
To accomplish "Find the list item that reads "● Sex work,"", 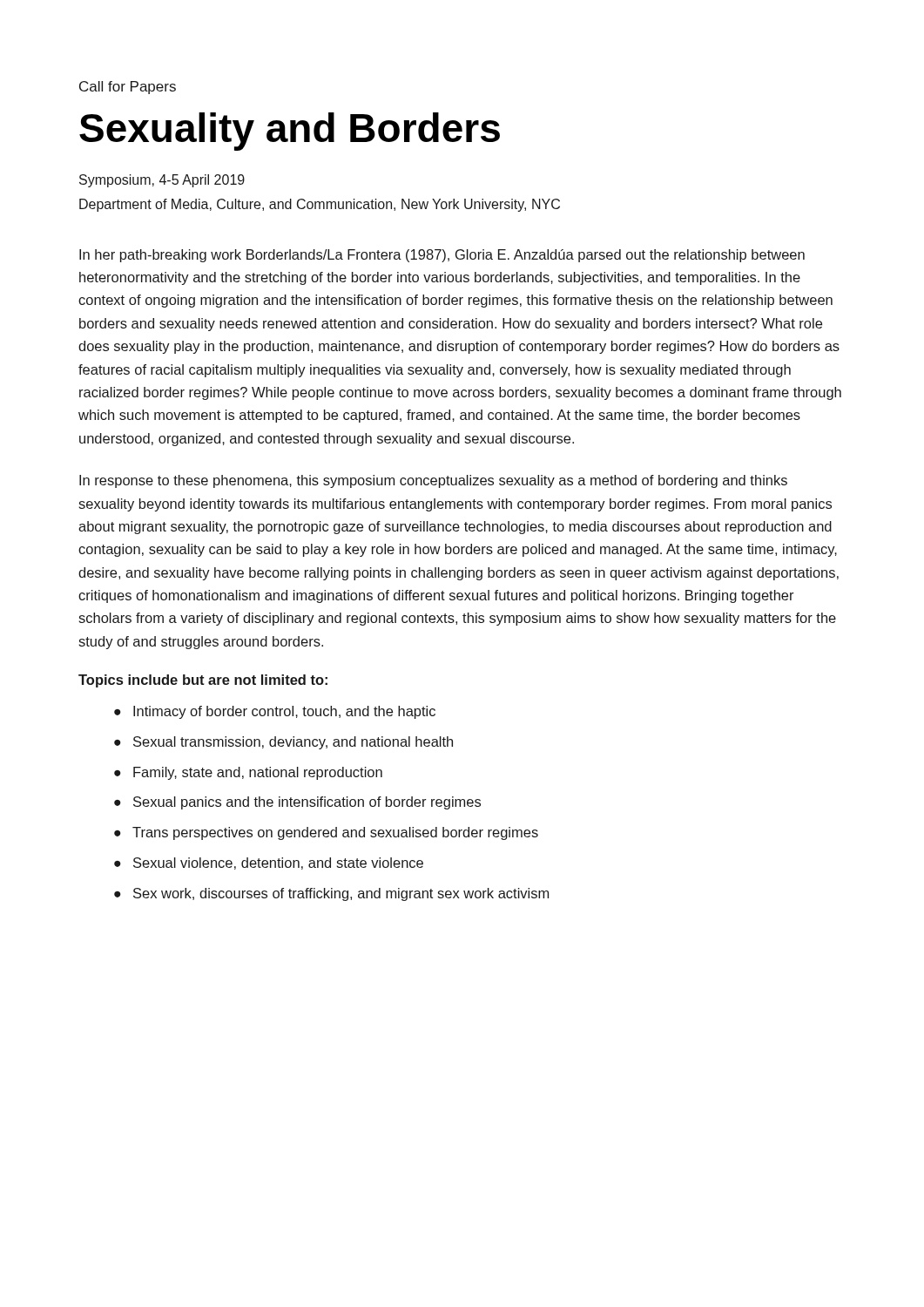I will coord(462,893).
